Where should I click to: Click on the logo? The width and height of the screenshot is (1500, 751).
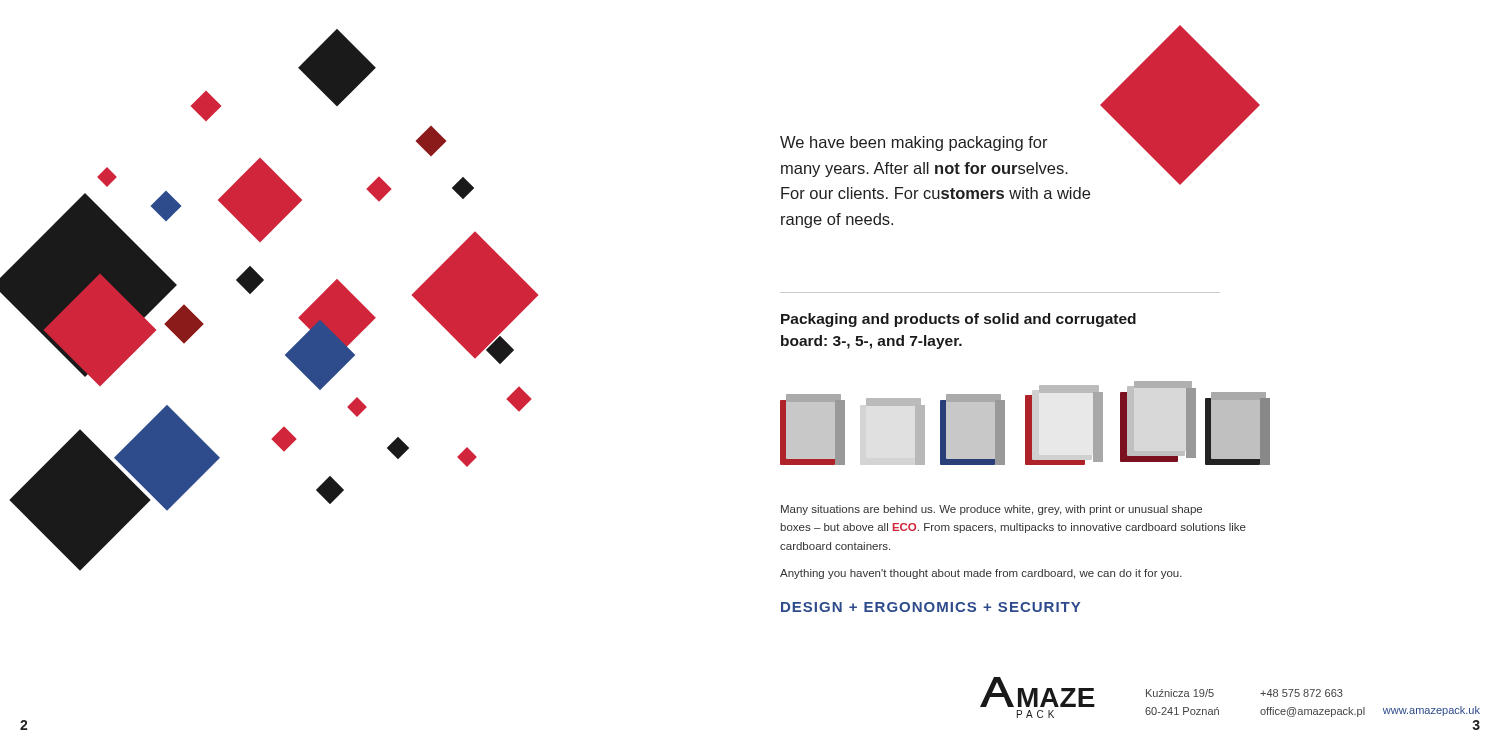pos(1050,694)
